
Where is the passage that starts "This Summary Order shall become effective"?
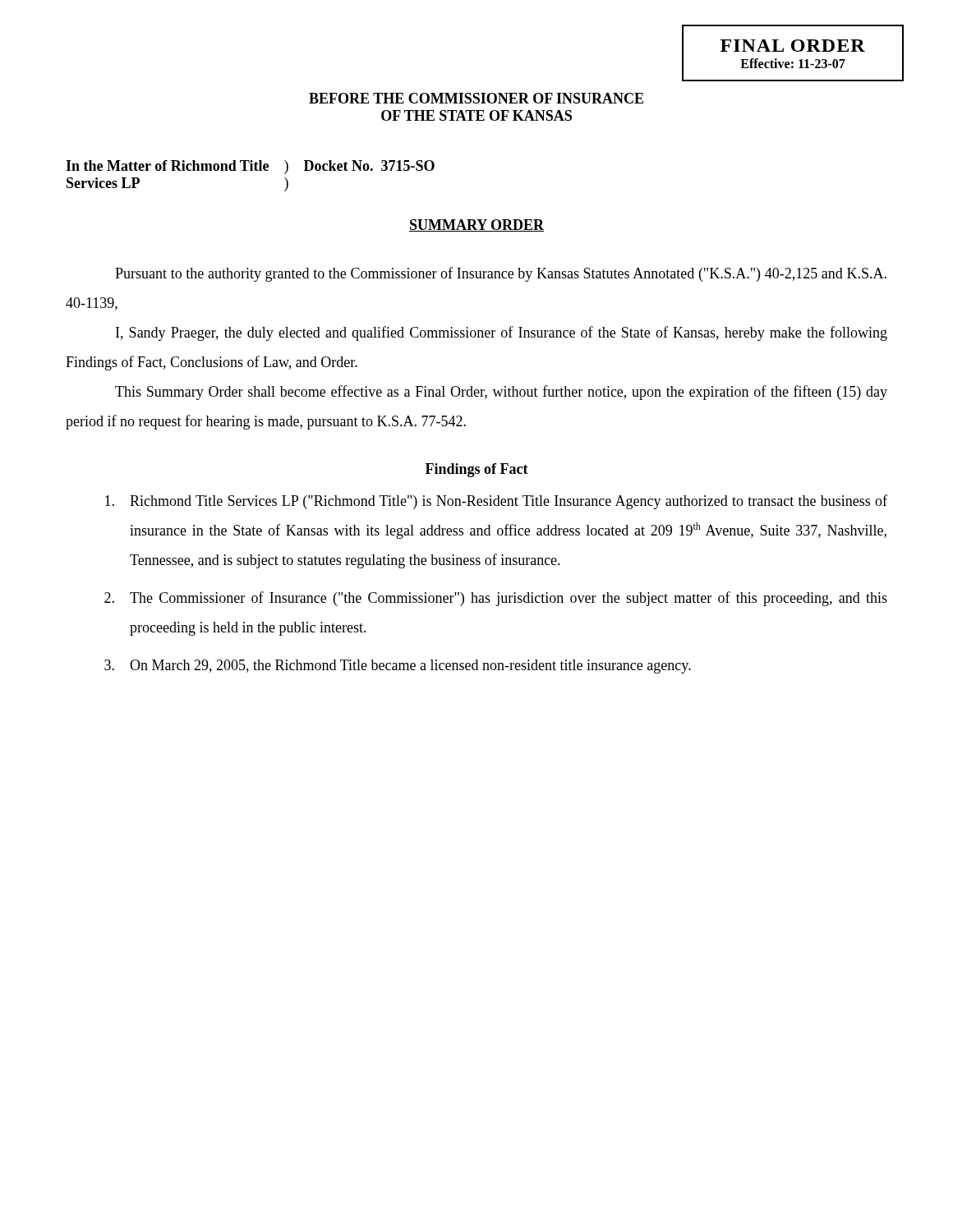point(476,407)
